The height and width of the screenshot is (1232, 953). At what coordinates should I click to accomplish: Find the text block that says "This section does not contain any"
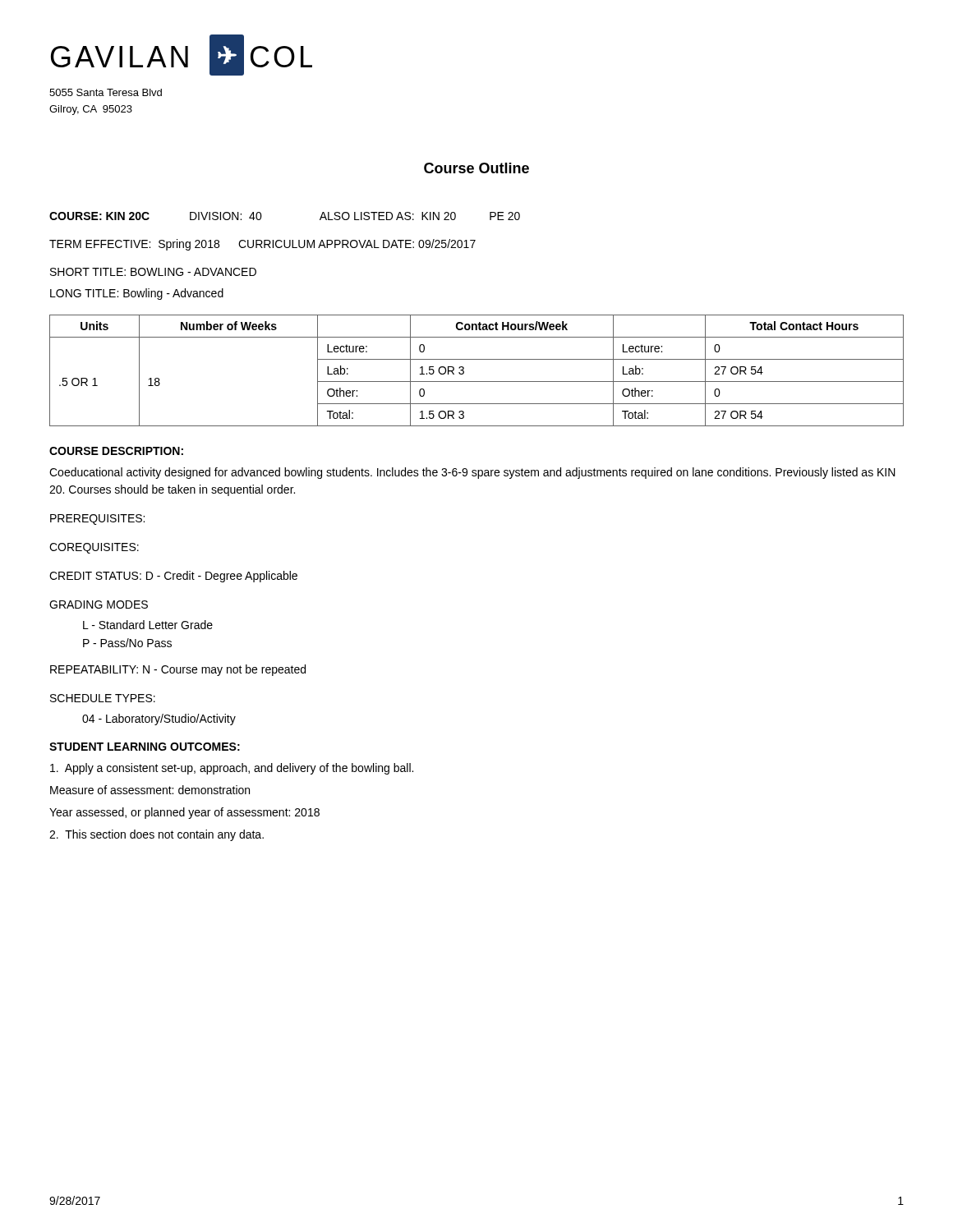point(157,834)
